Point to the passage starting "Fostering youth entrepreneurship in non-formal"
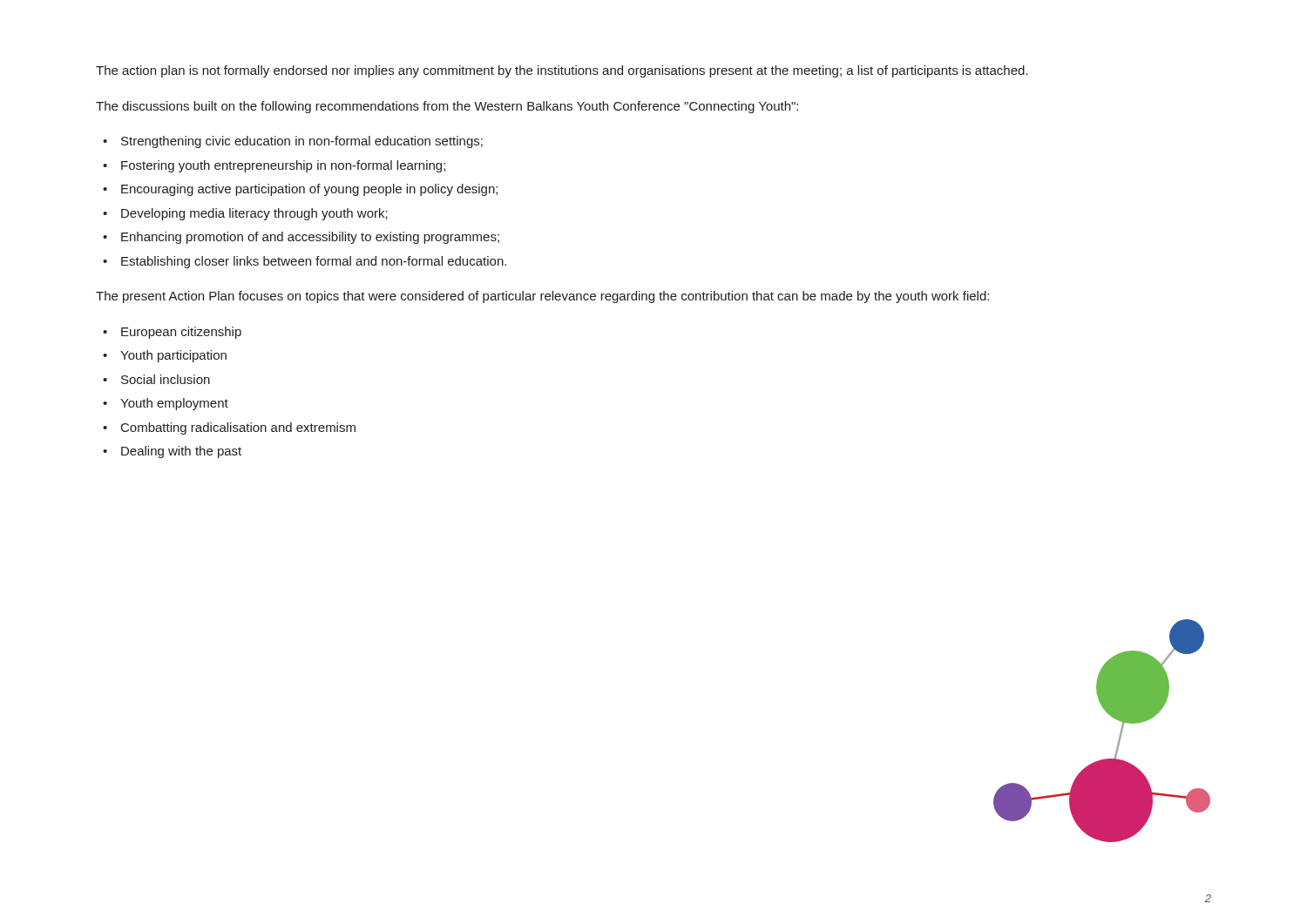The image size is (1307, 924). point(283,165)
